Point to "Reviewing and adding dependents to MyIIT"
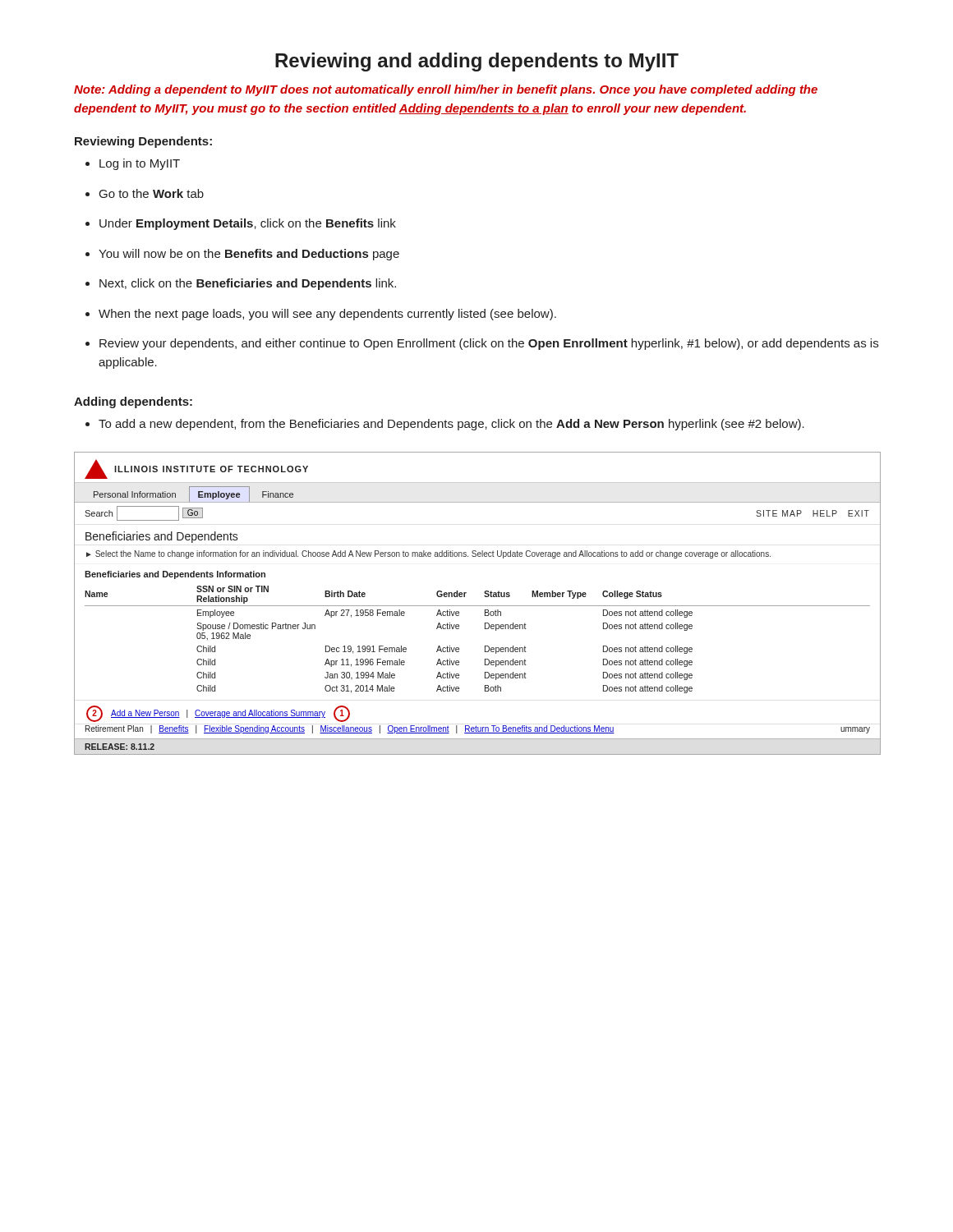Image resolution: width=953 pixels, height=1232 pixels. 476,61
